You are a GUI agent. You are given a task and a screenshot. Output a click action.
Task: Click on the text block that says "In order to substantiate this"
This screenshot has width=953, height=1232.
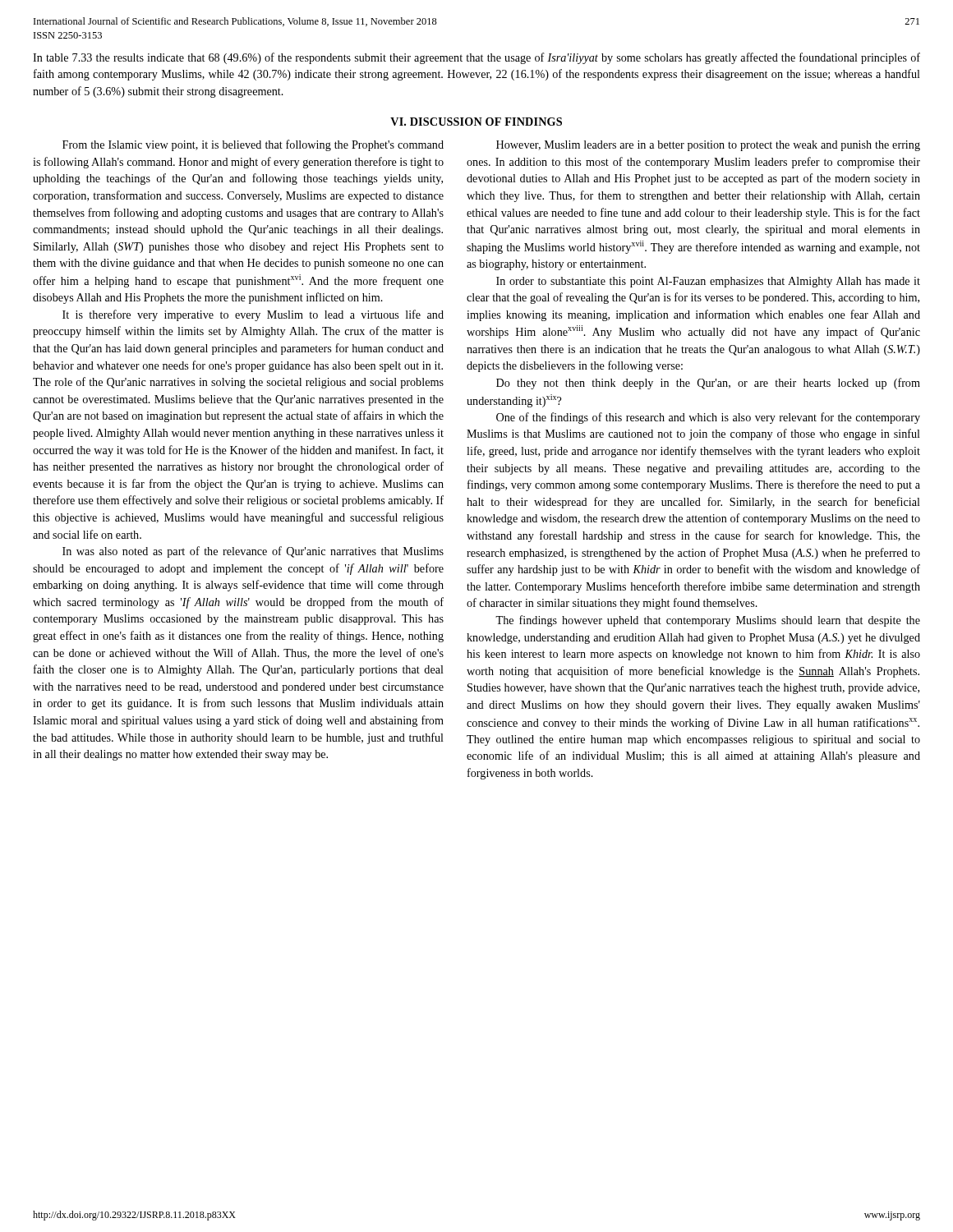click(693, 323)
